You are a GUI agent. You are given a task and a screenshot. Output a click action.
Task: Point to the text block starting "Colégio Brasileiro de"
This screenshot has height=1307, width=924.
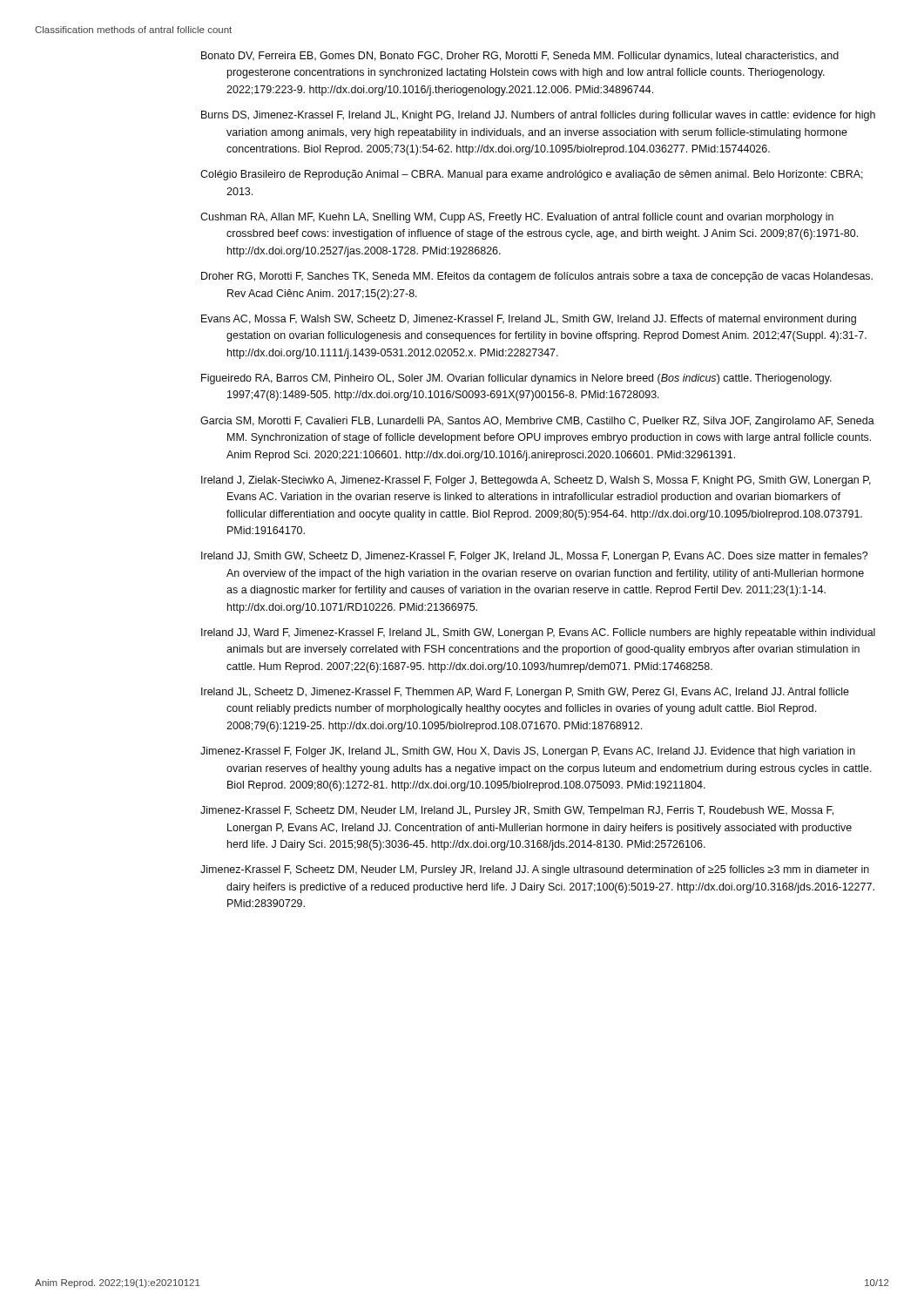click(x=532, y=183)
